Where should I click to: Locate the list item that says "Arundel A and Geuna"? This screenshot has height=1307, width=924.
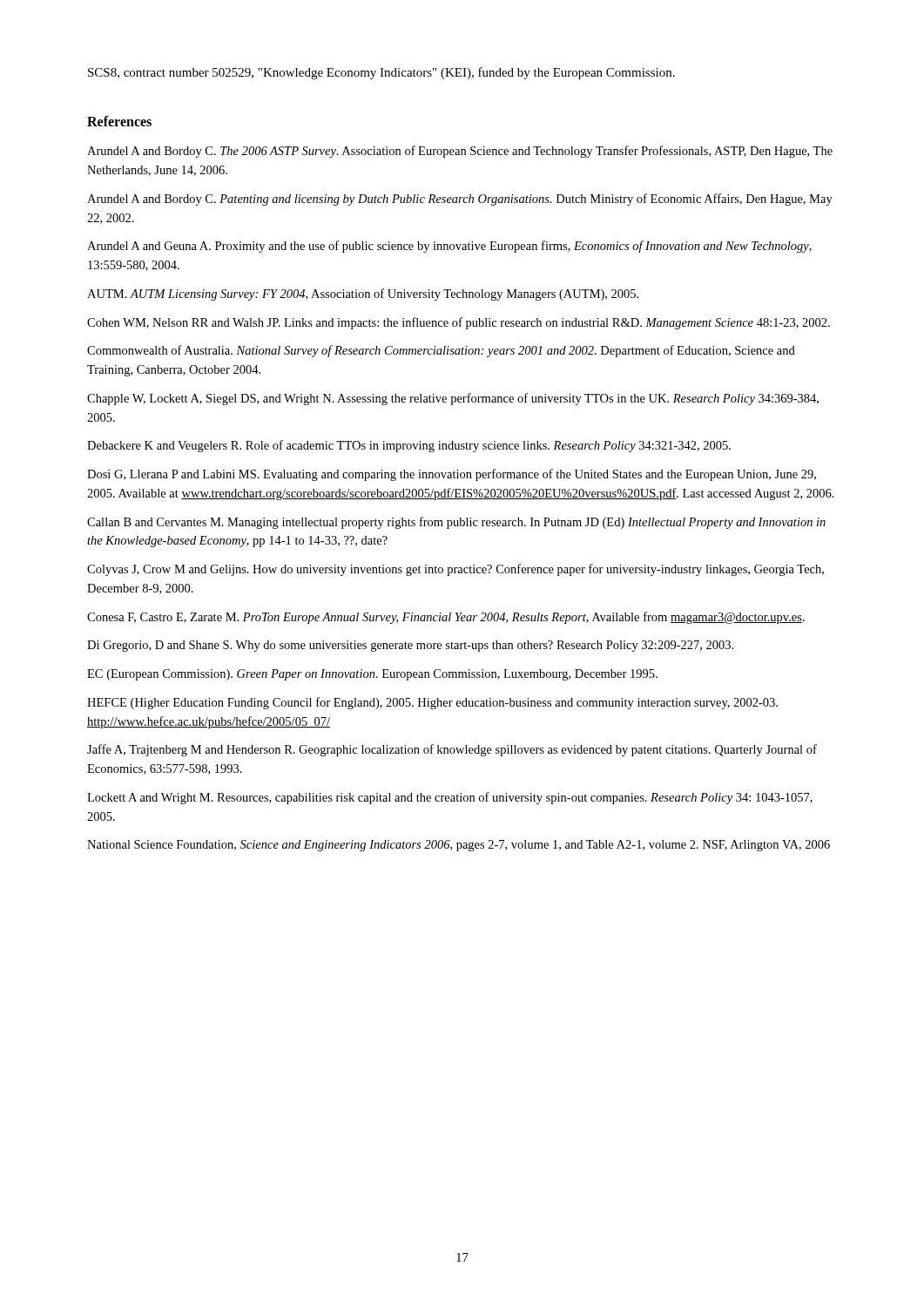point(450,255)
